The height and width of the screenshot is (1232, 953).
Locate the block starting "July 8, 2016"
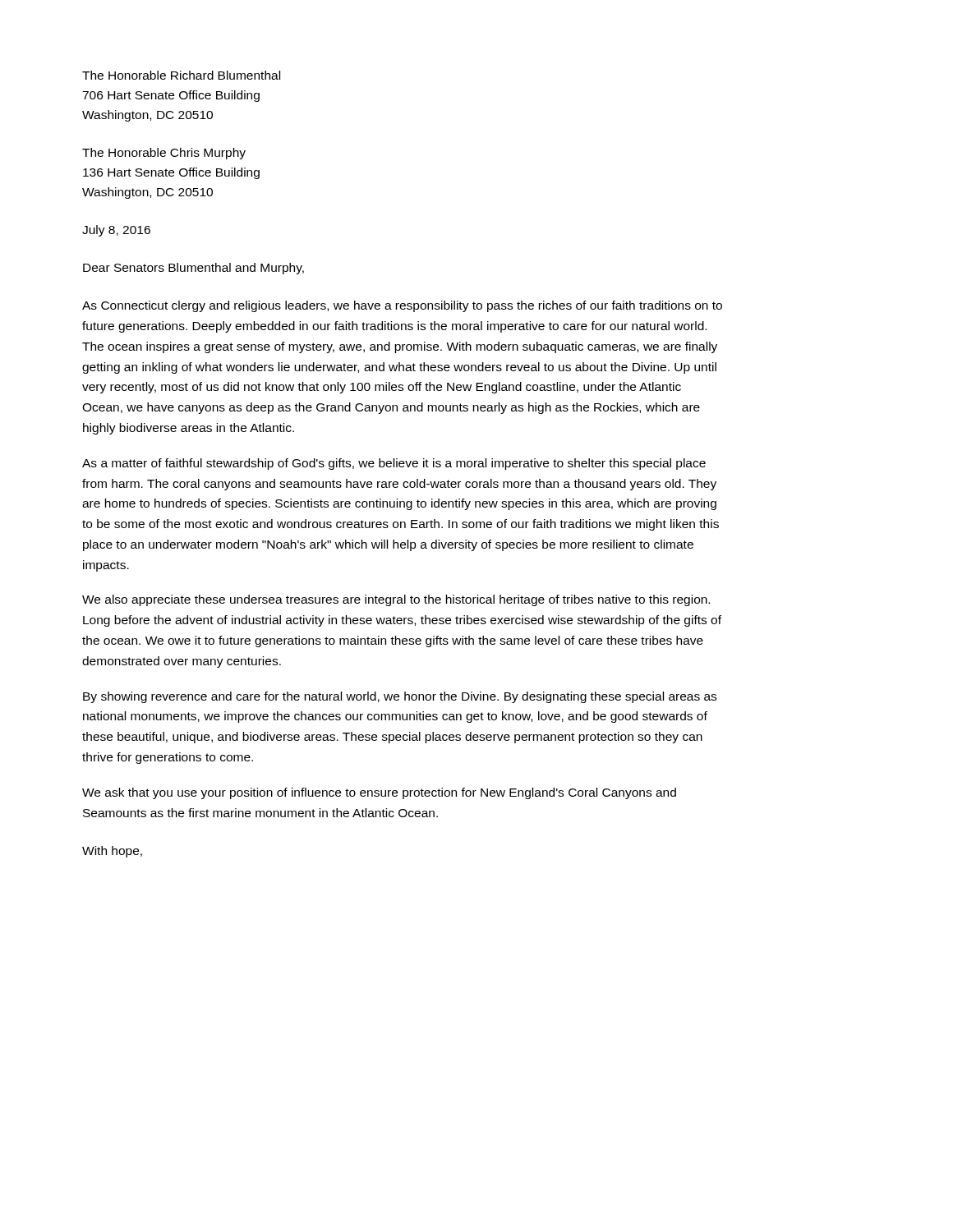coord(117,230)
